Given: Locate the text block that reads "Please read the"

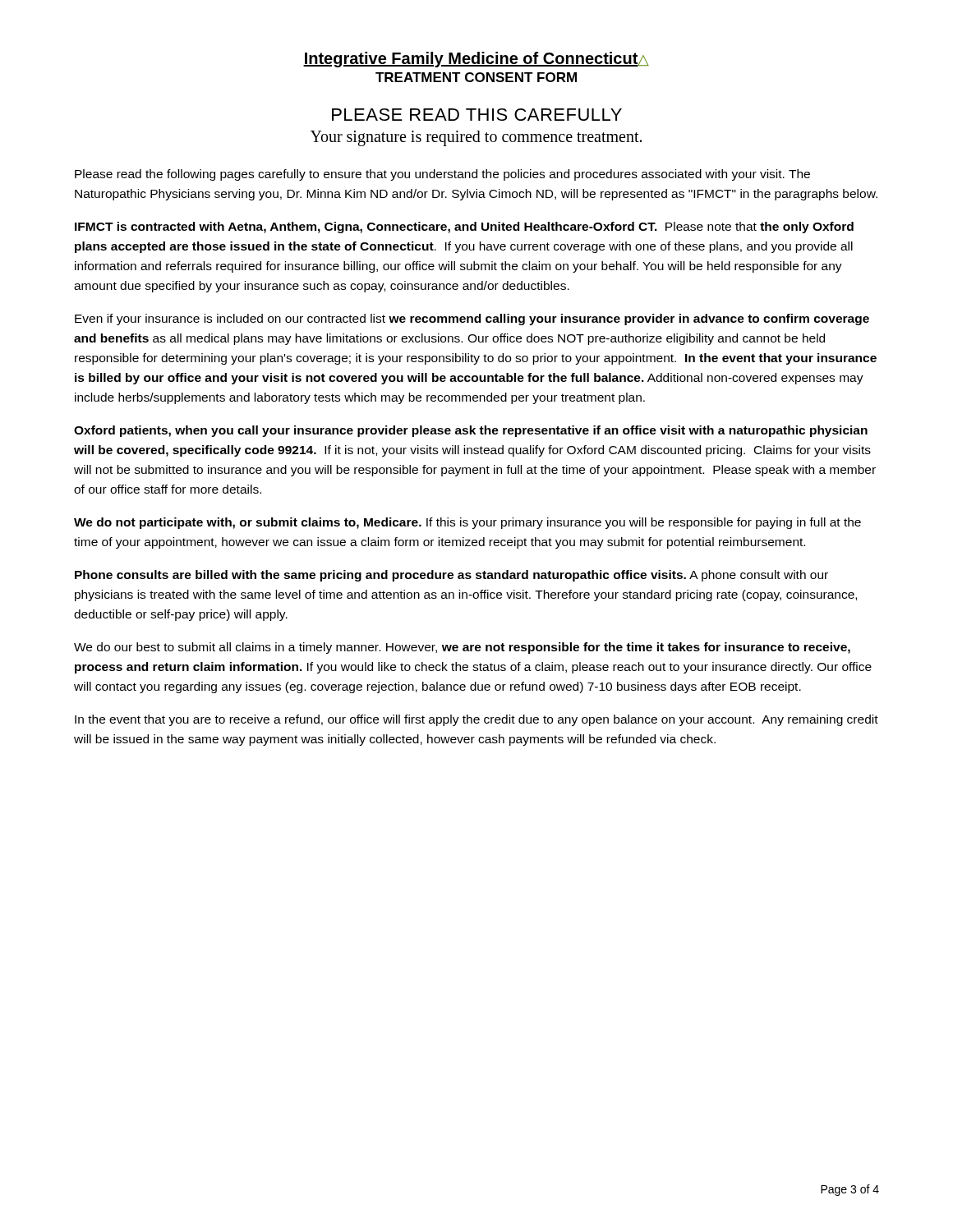Looking at the screenshot, I should [x=476, y=184].
